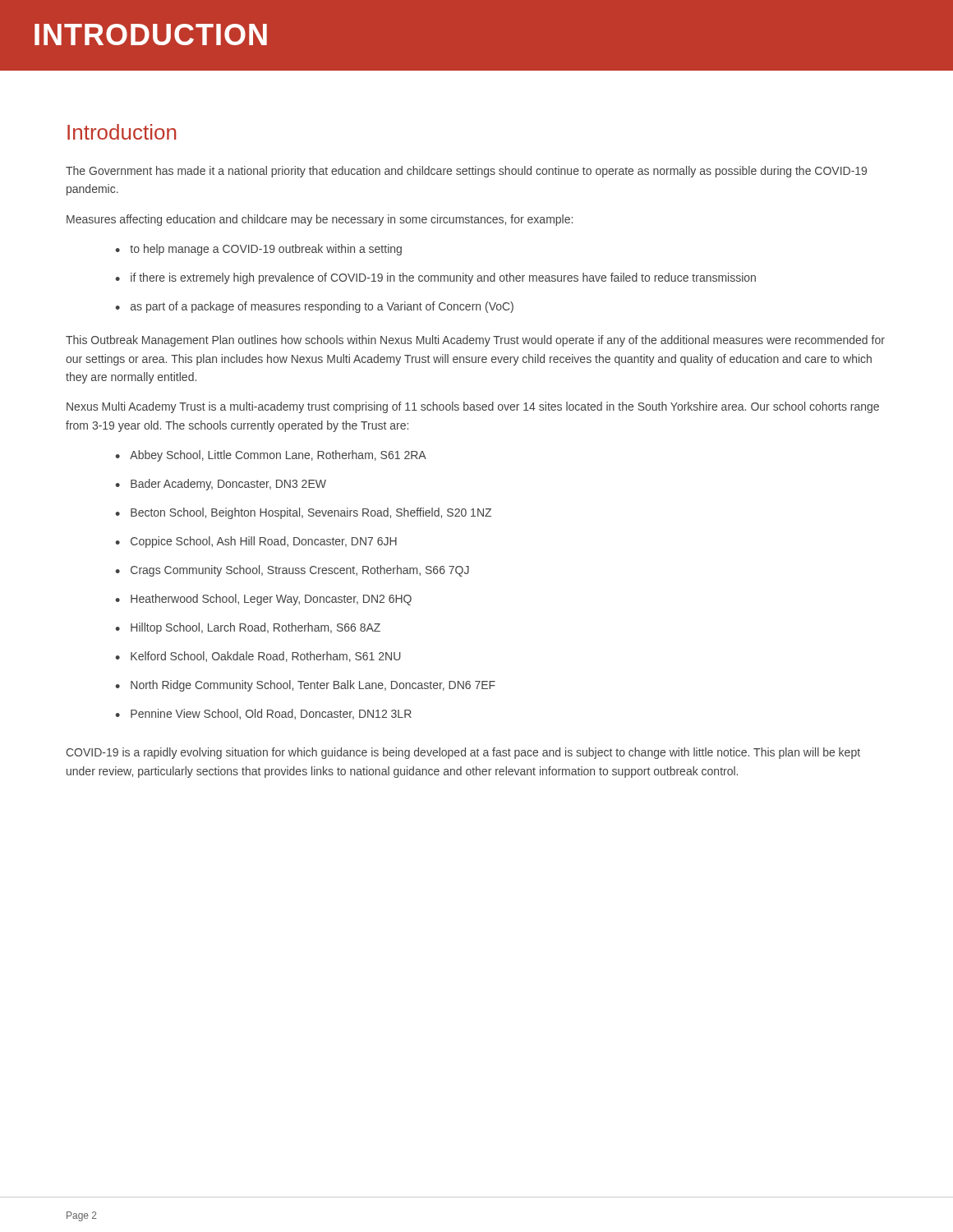Select the passage starting "• Bader Academy,"
This screenshot has width=953, height=1232.
pyautogui.click(x=221, y=486)
